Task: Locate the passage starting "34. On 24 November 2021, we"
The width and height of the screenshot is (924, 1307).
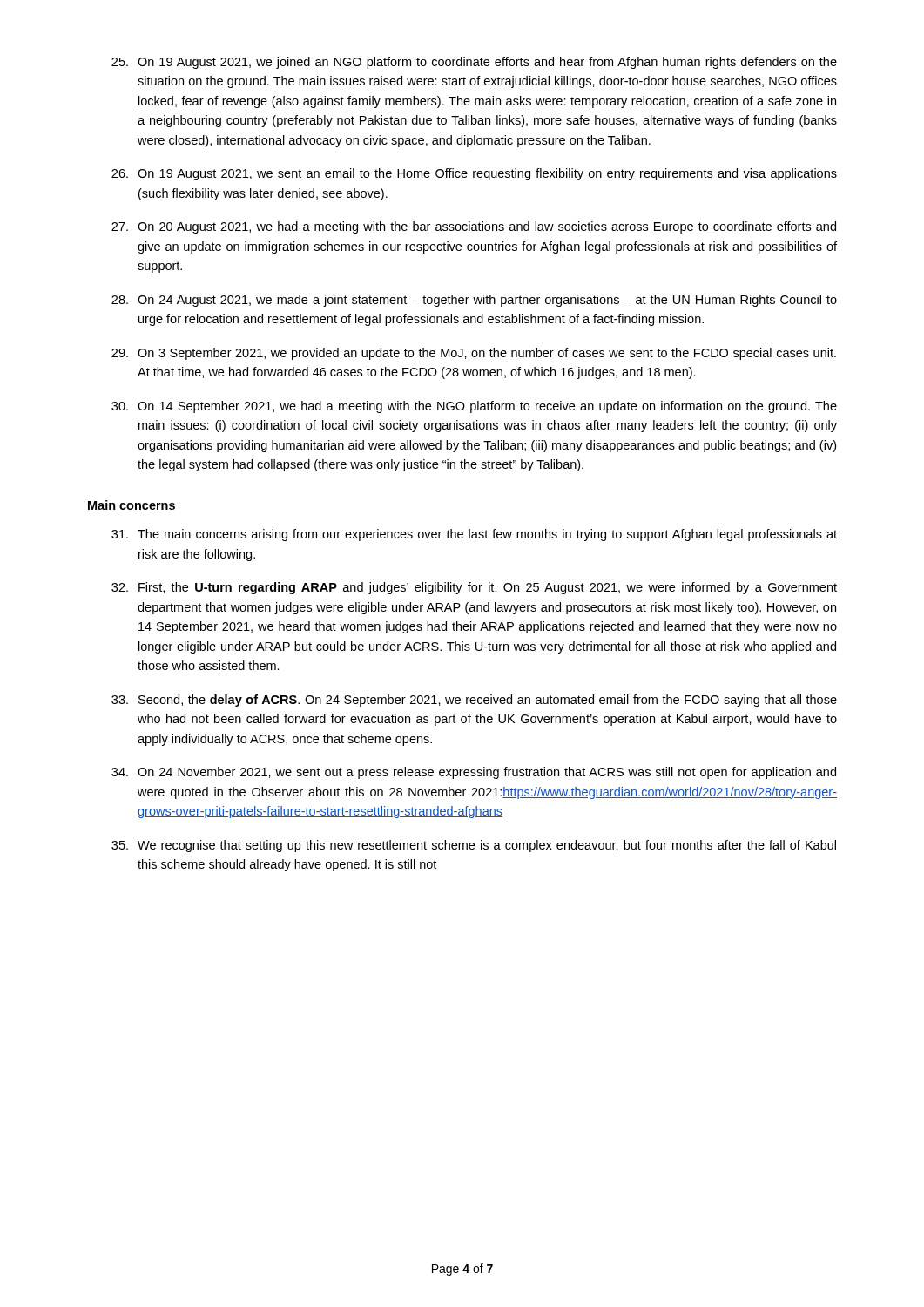Action: coord(462,792)
